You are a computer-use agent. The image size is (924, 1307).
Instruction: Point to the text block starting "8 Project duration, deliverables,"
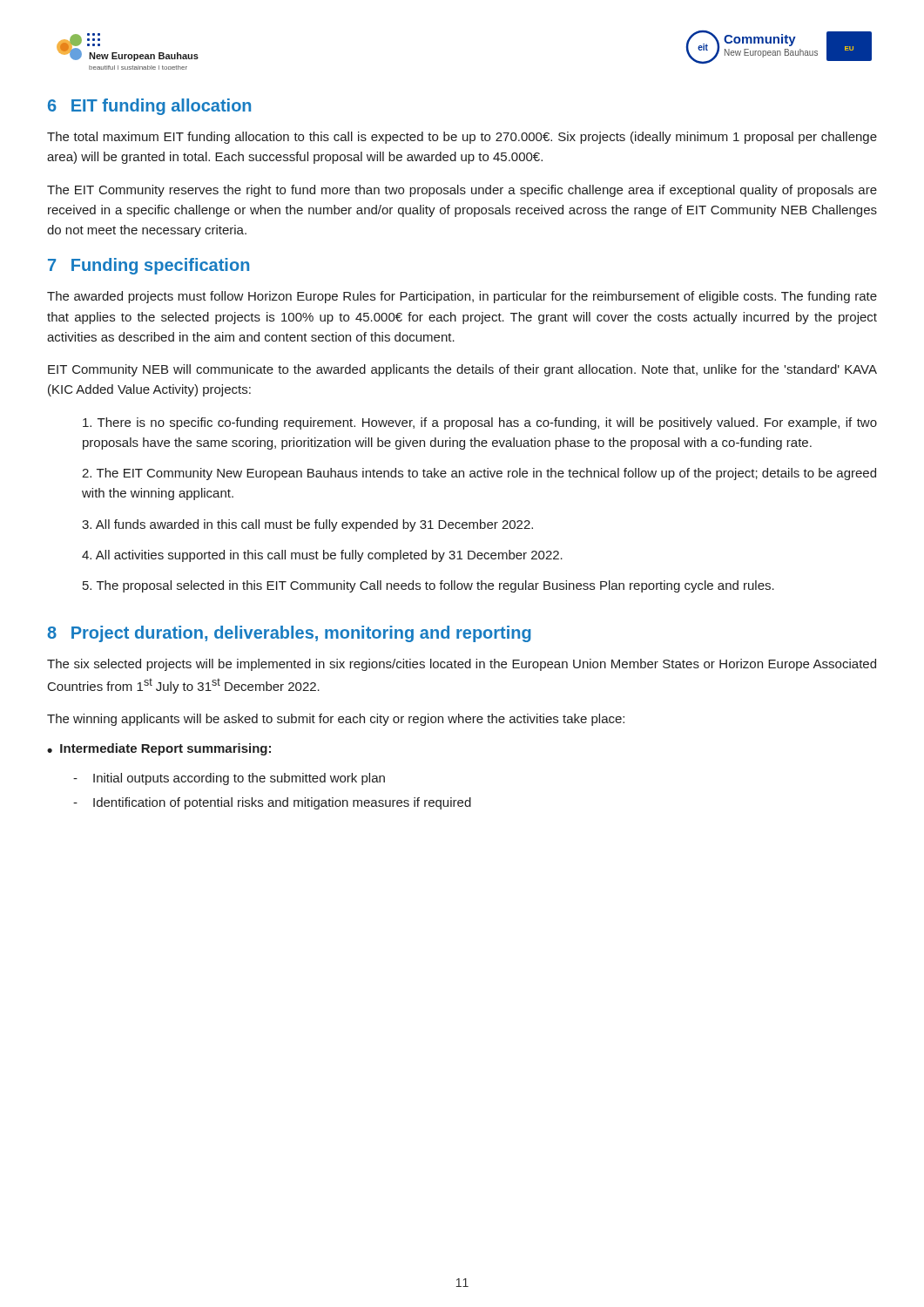coord(462,633)
